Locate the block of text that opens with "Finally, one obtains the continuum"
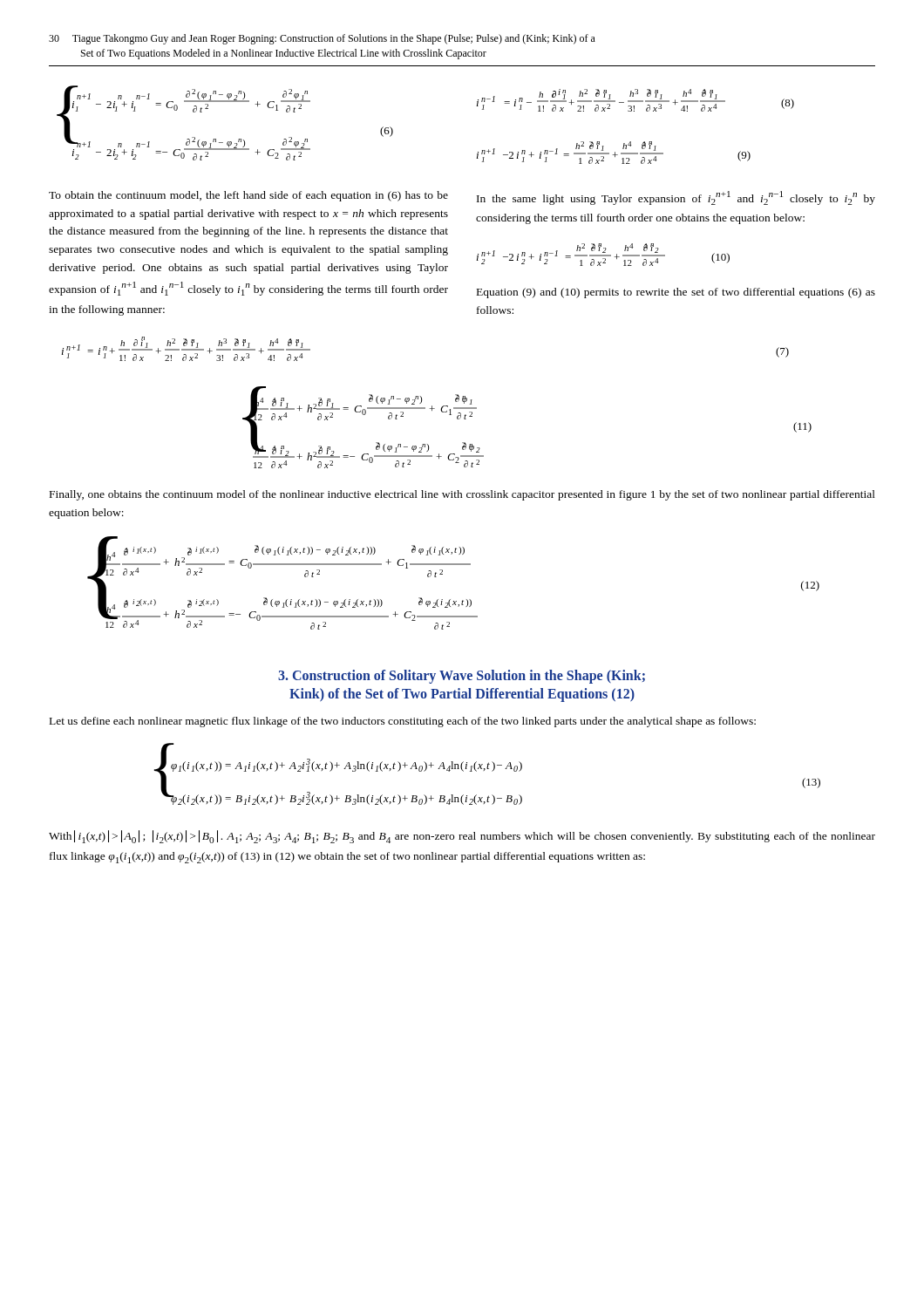This screenshot has height=1308, width=924. click(x=462, y=503)
